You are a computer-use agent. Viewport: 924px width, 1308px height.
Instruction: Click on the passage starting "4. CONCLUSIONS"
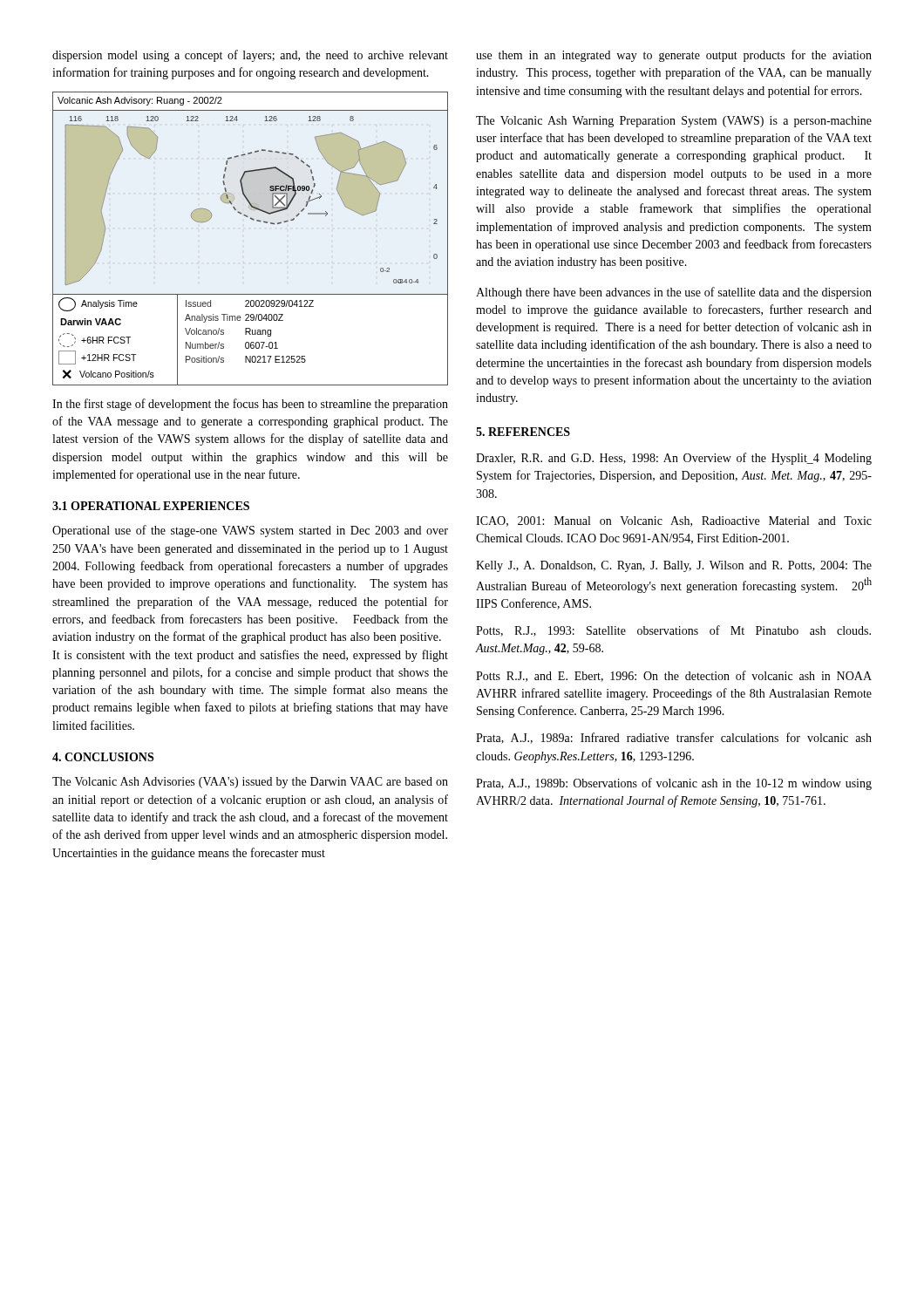point(103,757)
